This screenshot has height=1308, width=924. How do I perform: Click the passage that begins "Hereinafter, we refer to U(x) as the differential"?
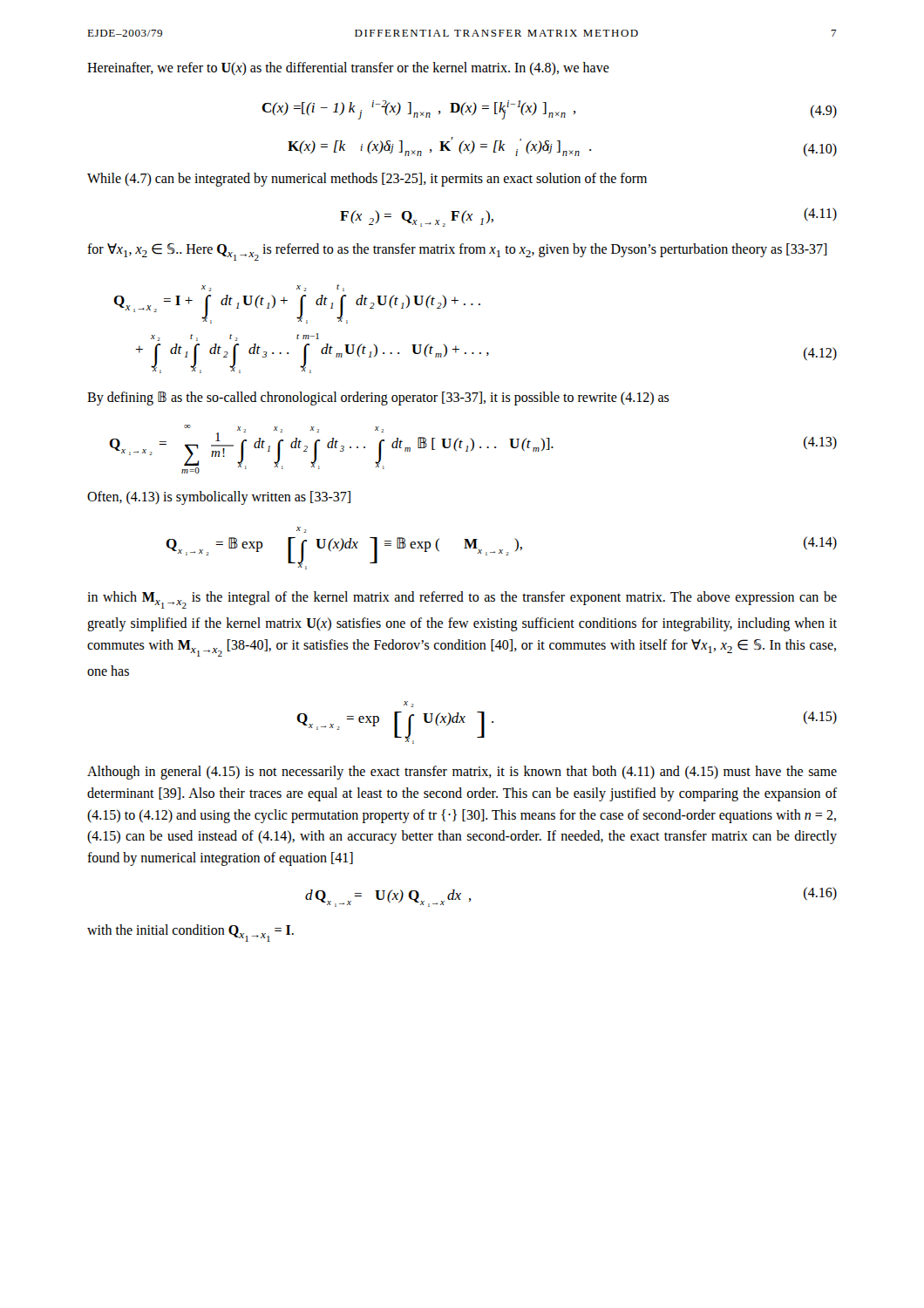462,68
